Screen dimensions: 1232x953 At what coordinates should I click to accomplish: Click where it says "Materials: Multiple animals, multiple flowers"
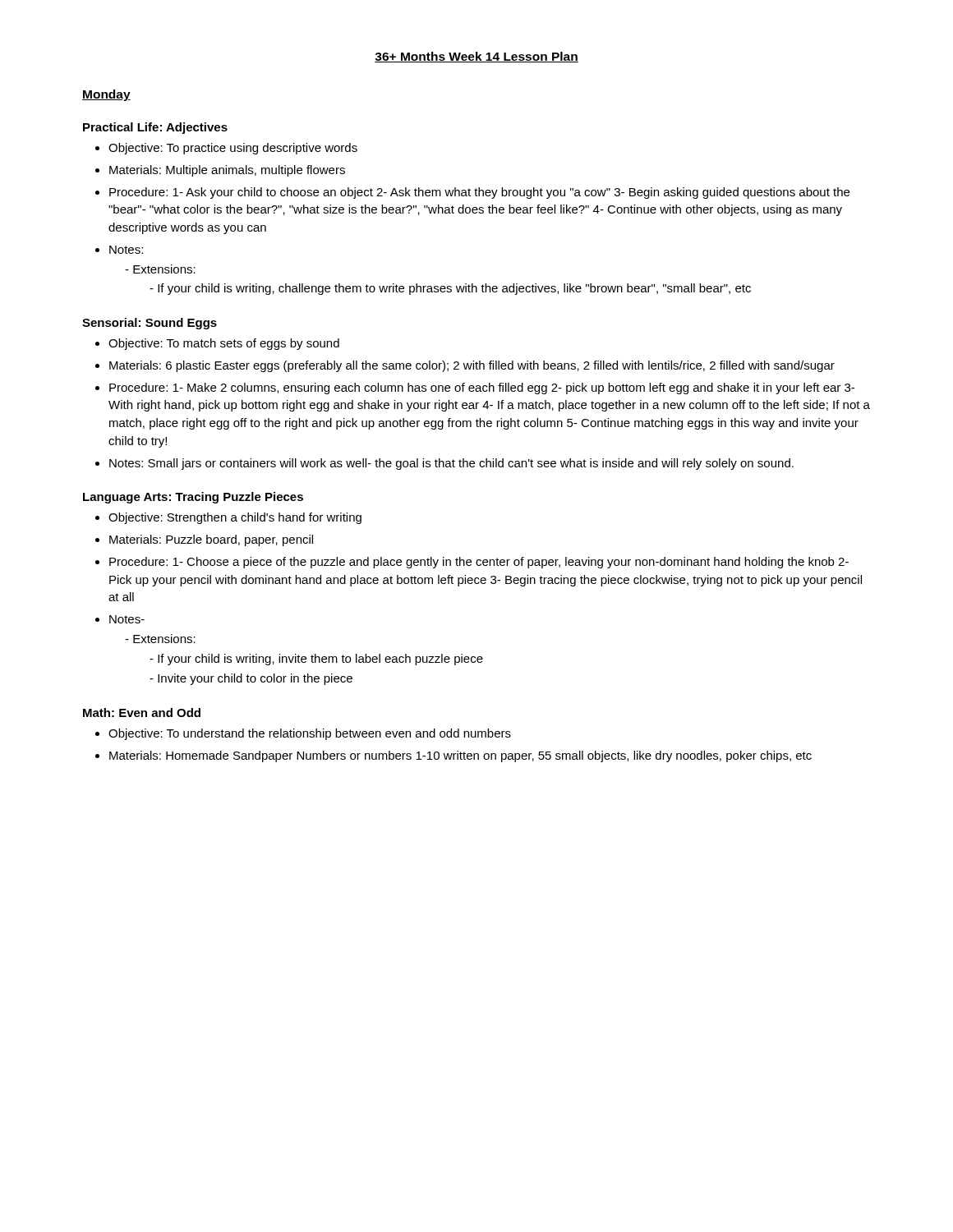tap(220, 171)
